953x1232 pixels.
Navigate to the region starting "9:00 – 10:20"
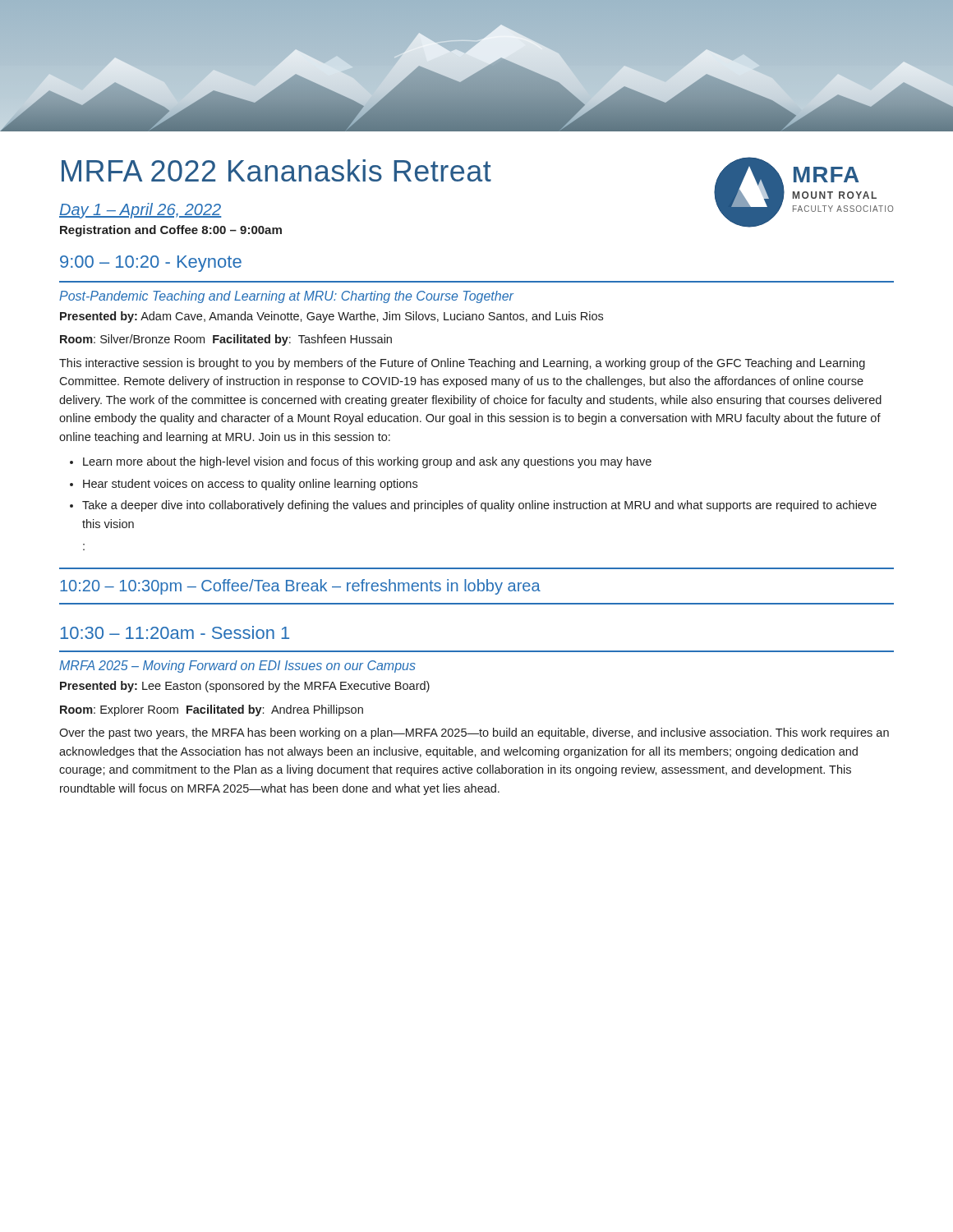151,262
